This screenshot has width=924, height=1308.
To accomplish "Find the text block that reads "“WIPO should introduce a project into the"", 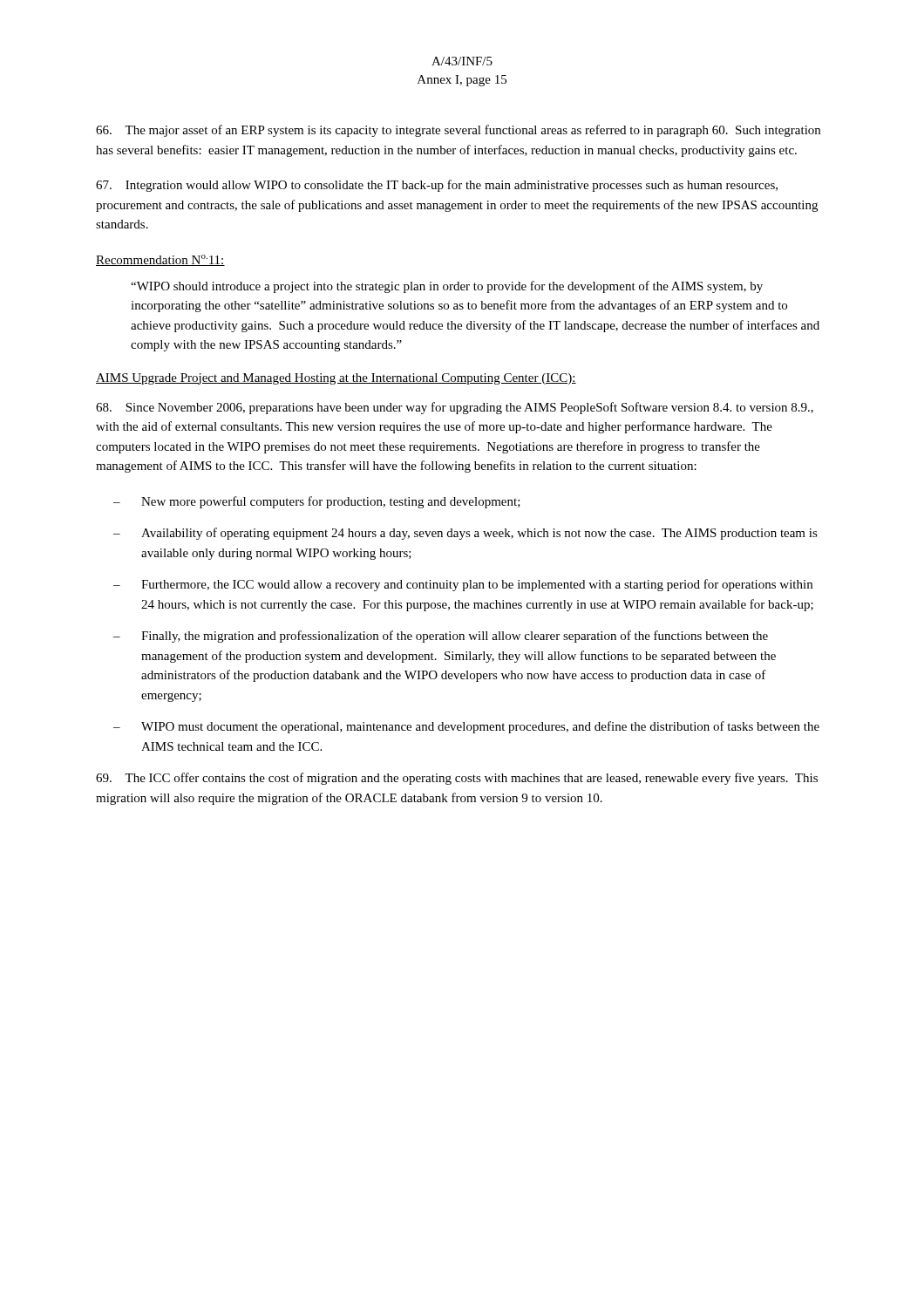I will point(475,315).
